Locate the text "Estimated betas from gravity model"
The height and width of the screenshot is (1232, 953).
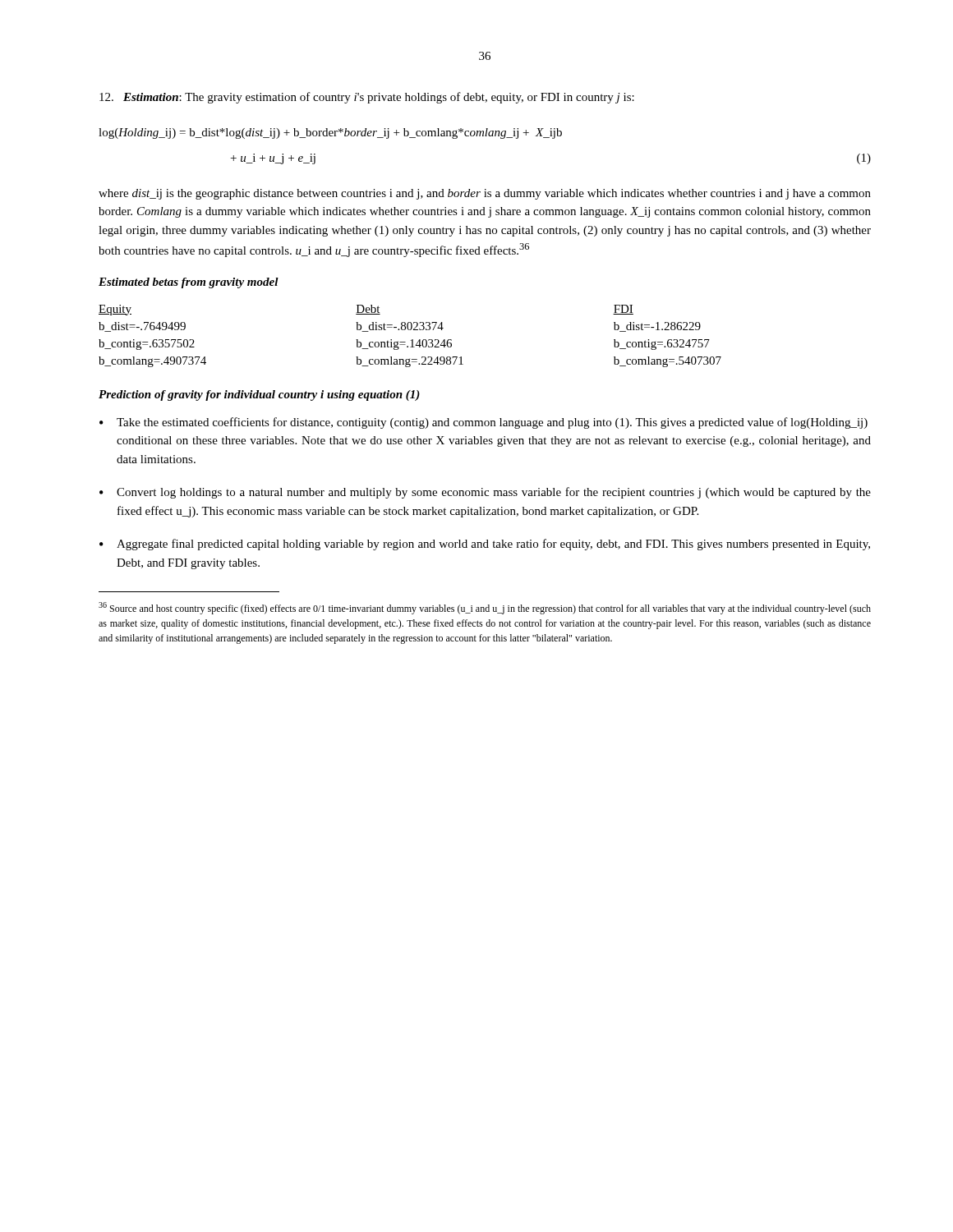[188, 281]
